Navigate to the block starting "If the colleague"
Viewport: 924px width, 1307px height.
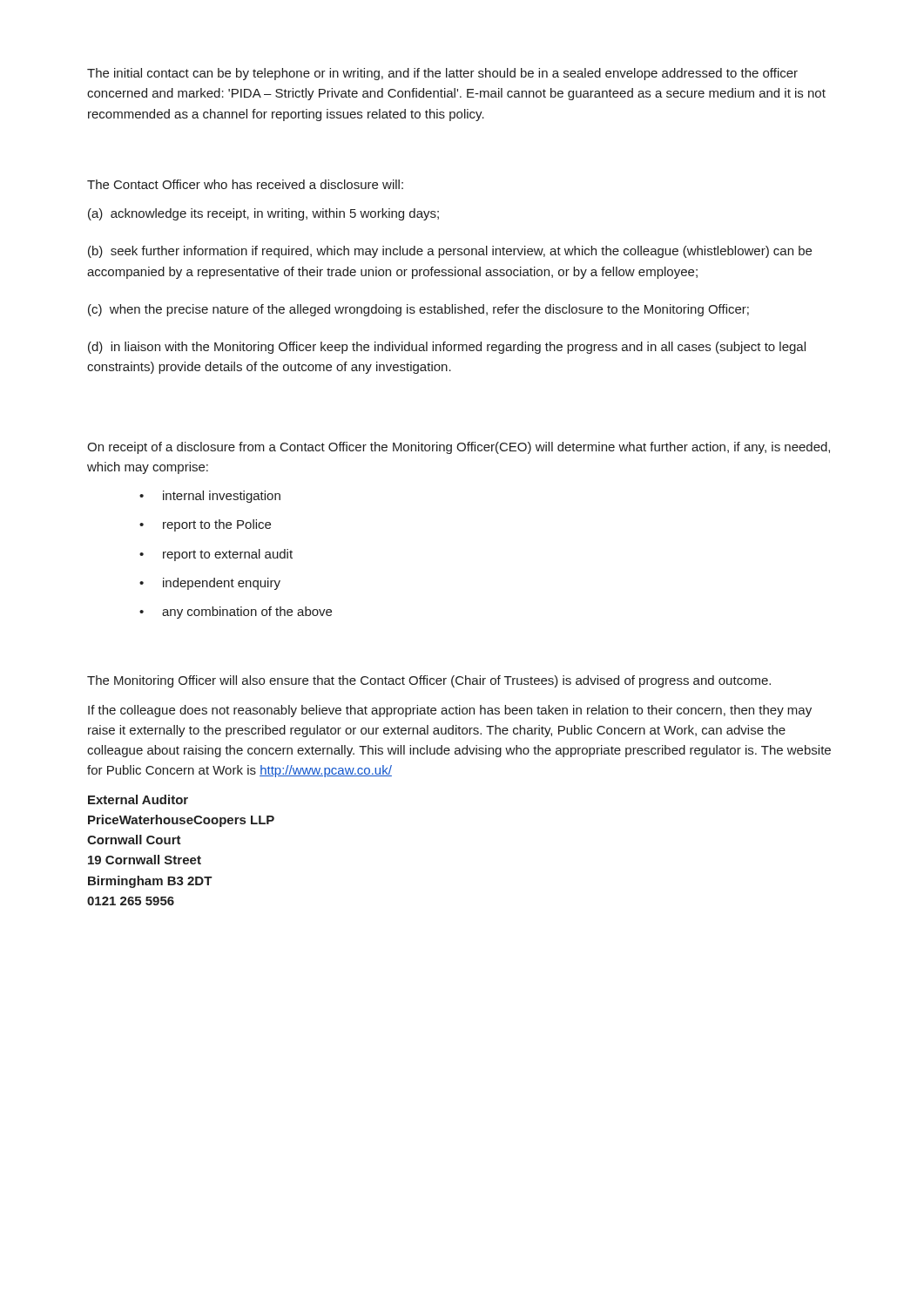pos(459,740)
